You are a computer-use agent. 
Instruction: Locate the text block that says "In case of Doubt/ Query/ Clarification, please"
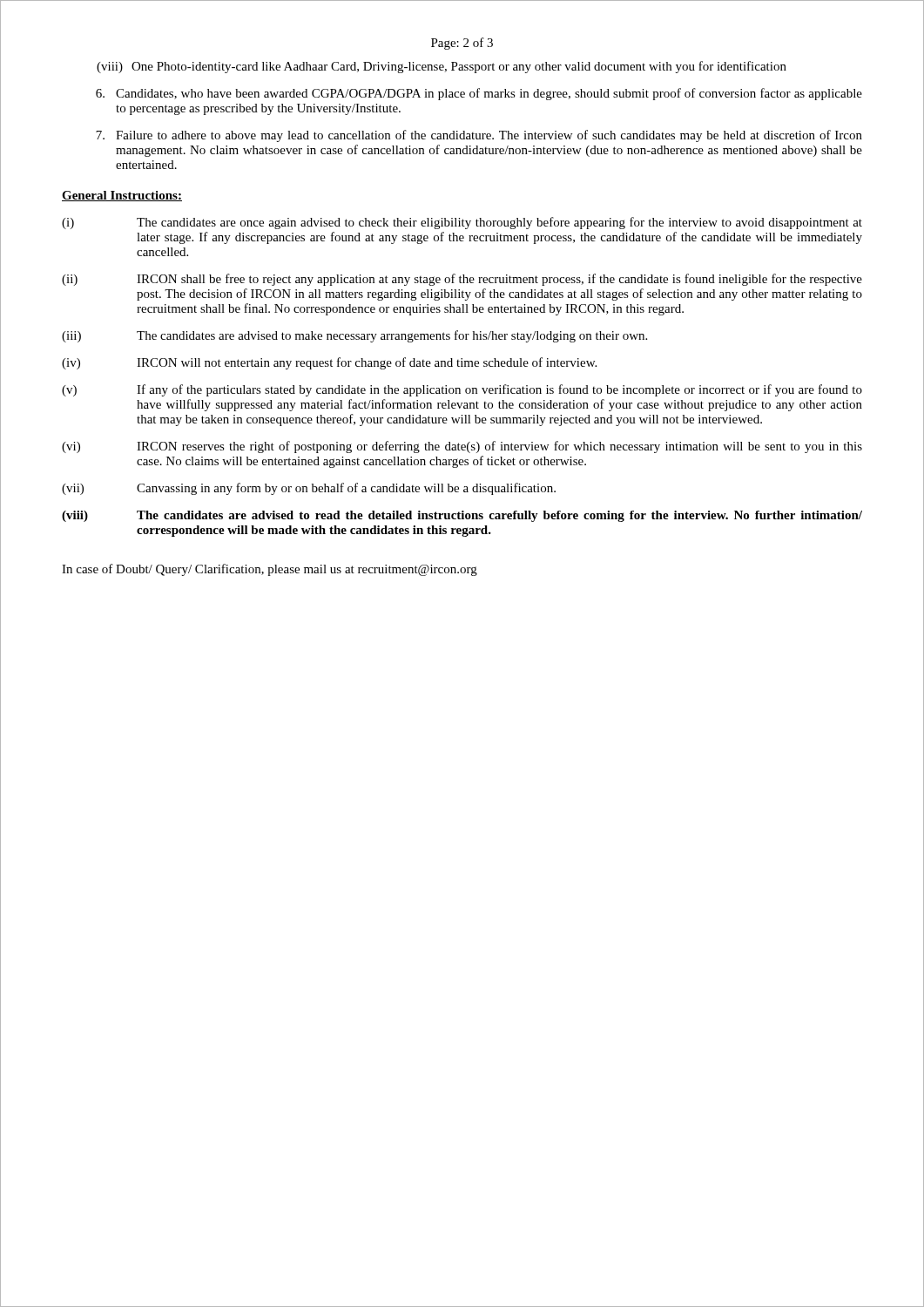(269, 569)
